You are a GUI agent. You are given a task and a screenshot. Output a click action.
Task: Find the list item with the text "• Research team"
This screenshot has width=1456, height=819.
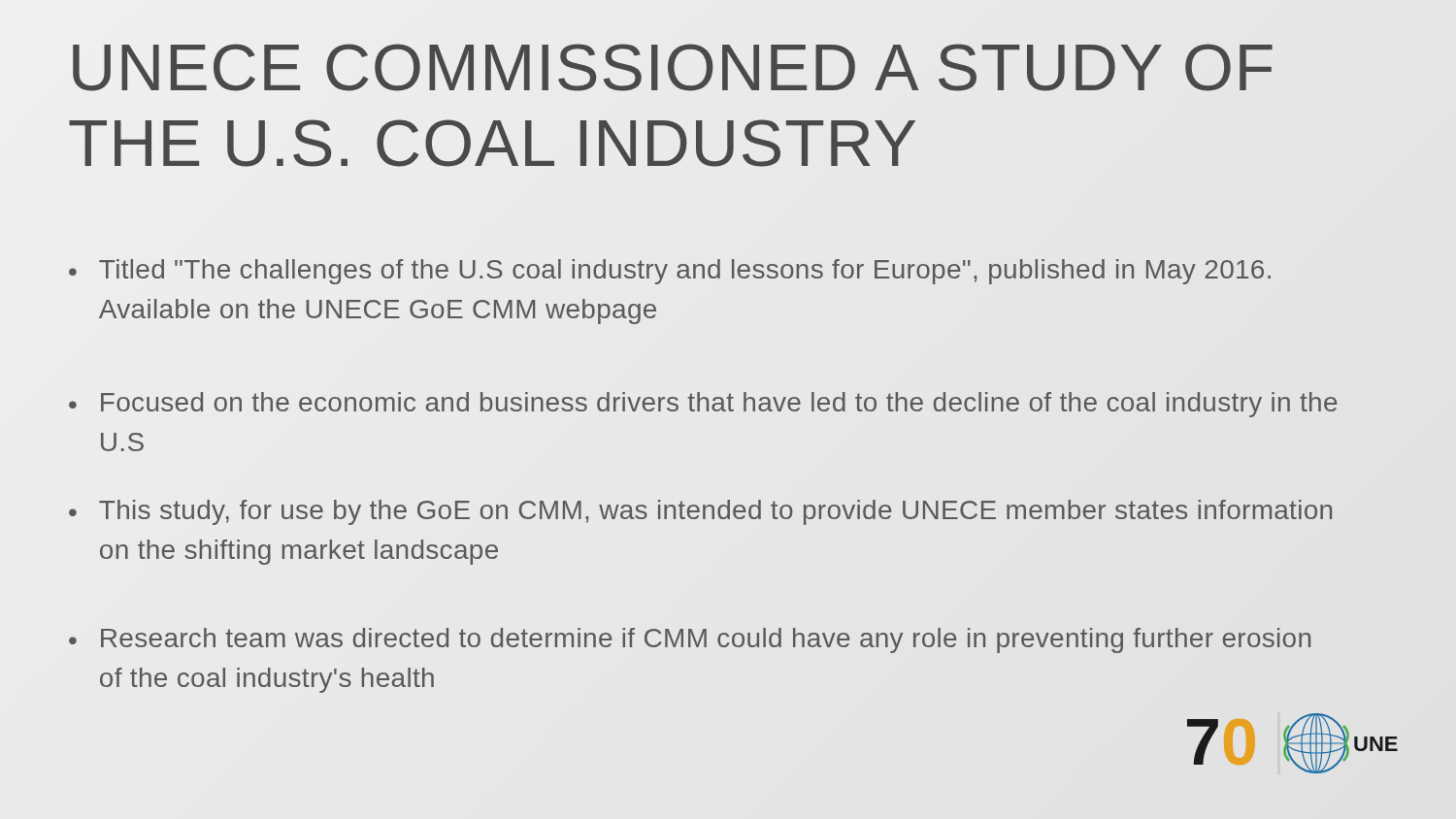pos(704,658)
